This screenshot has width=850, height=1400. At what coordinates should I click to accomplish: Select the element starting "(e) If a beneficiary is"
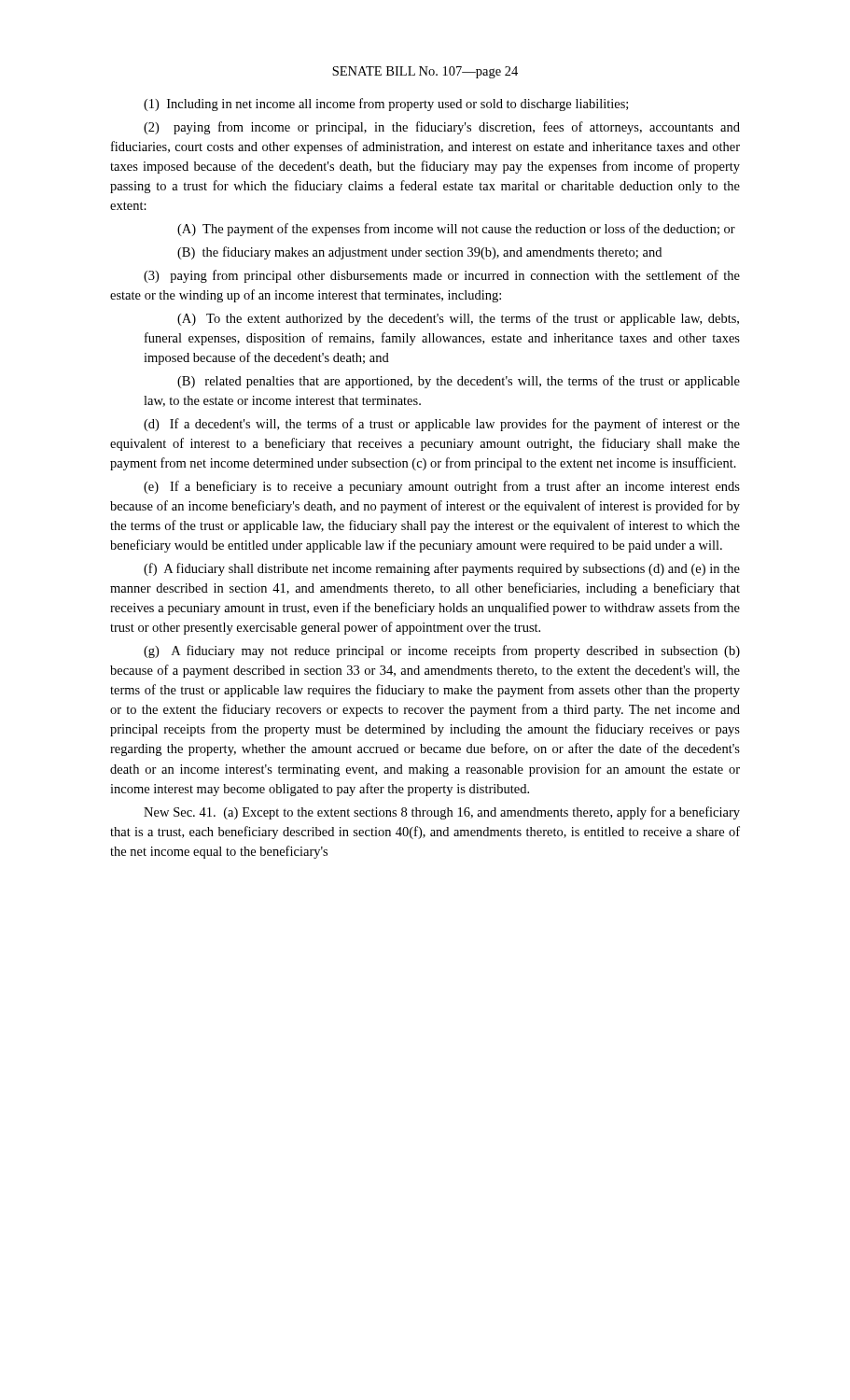pos(425,516)
